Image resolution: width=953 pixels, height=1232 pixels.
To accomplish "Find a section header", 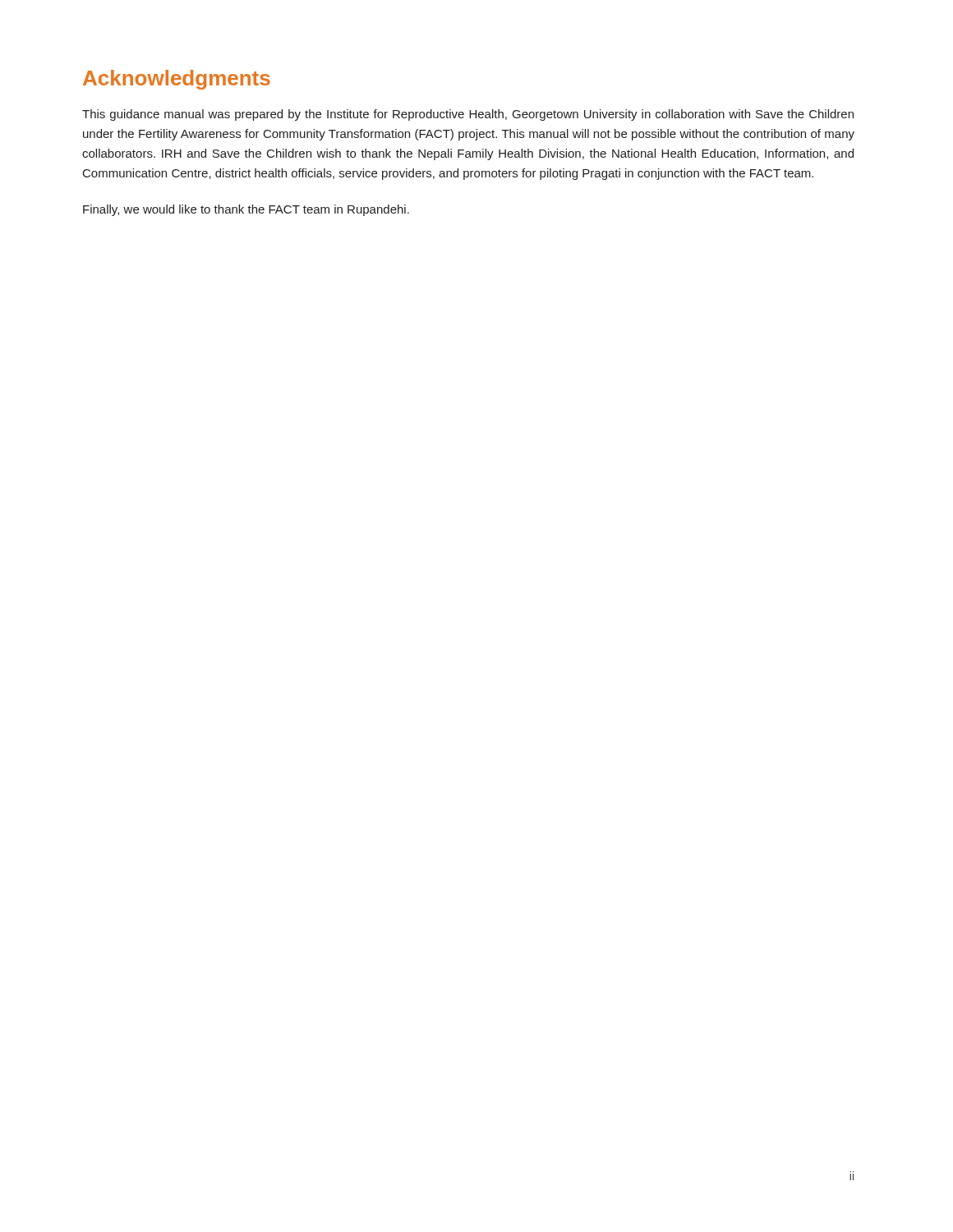I will coord(176,78).
